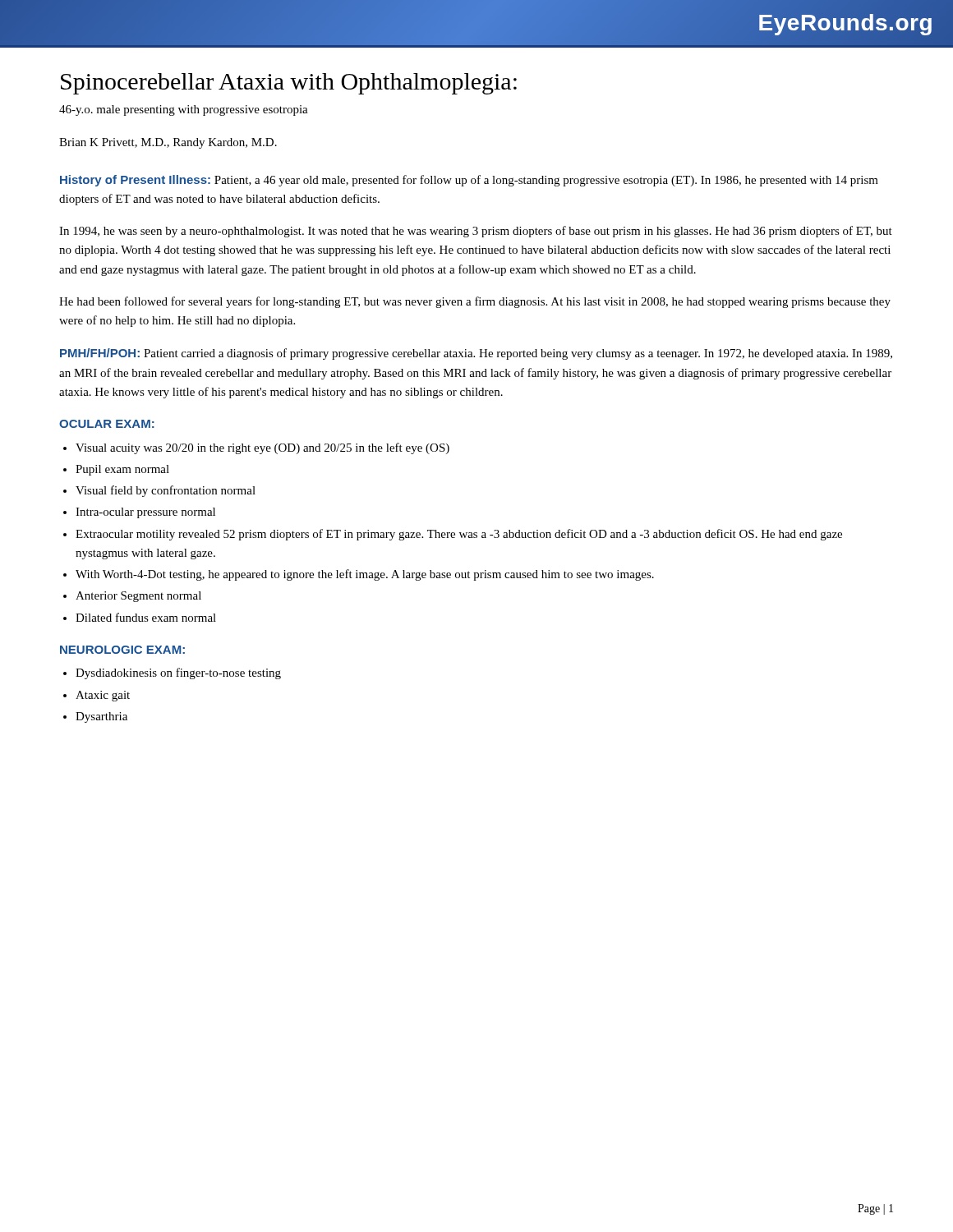Click the passage that begins "In 1994, he was seen by"
This screenshot has width=953, height=1232.
click(x=476, y=250)
